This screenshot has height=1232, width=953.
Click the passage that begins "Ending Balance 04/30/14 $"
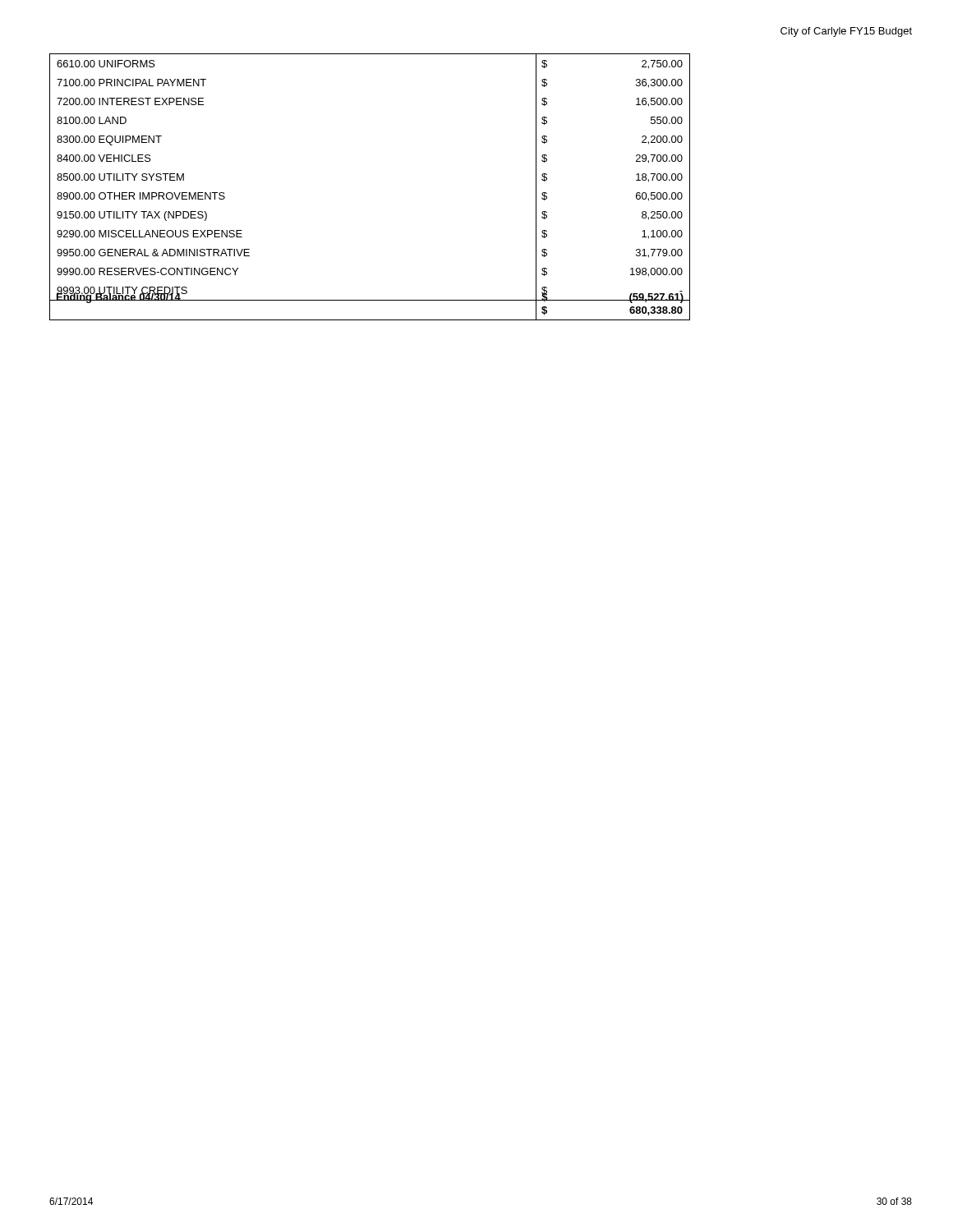coord(370,296)
